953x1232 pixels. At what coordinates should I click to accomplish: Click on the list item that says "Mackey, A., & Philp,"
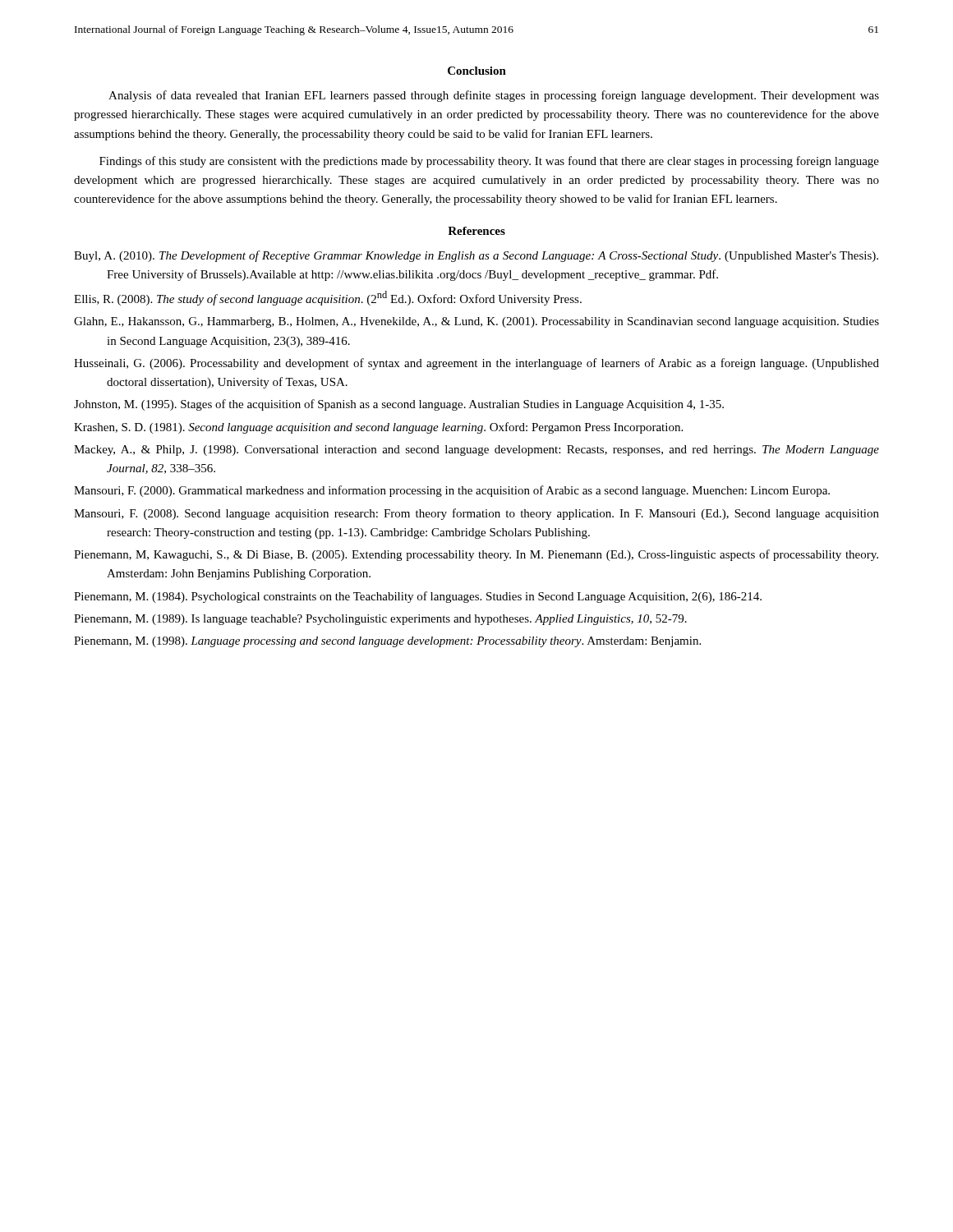coord(476,459)
